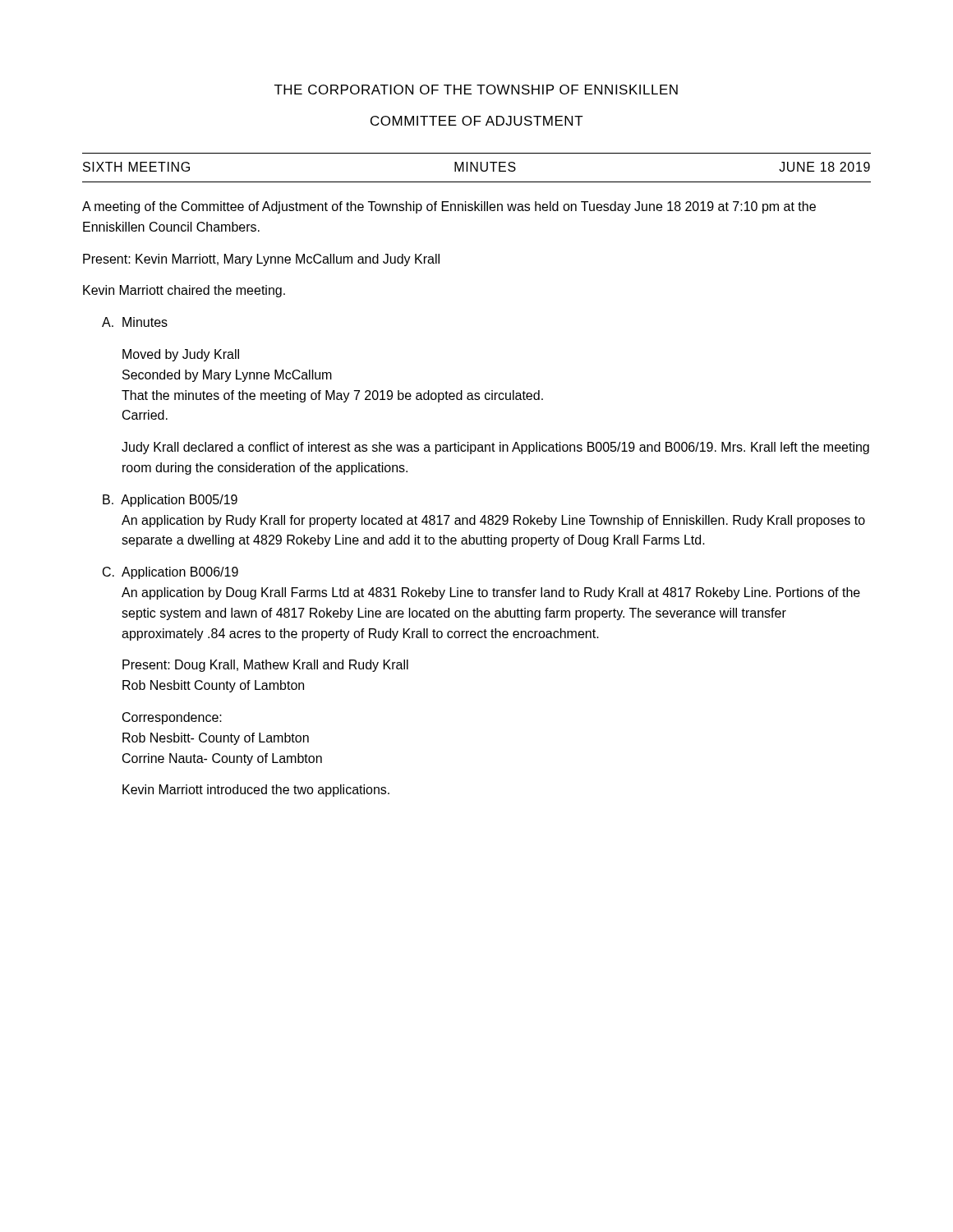Click on the element starting "A. Minutes"
Screen dimensions: 1232x953
coord(135,323)
